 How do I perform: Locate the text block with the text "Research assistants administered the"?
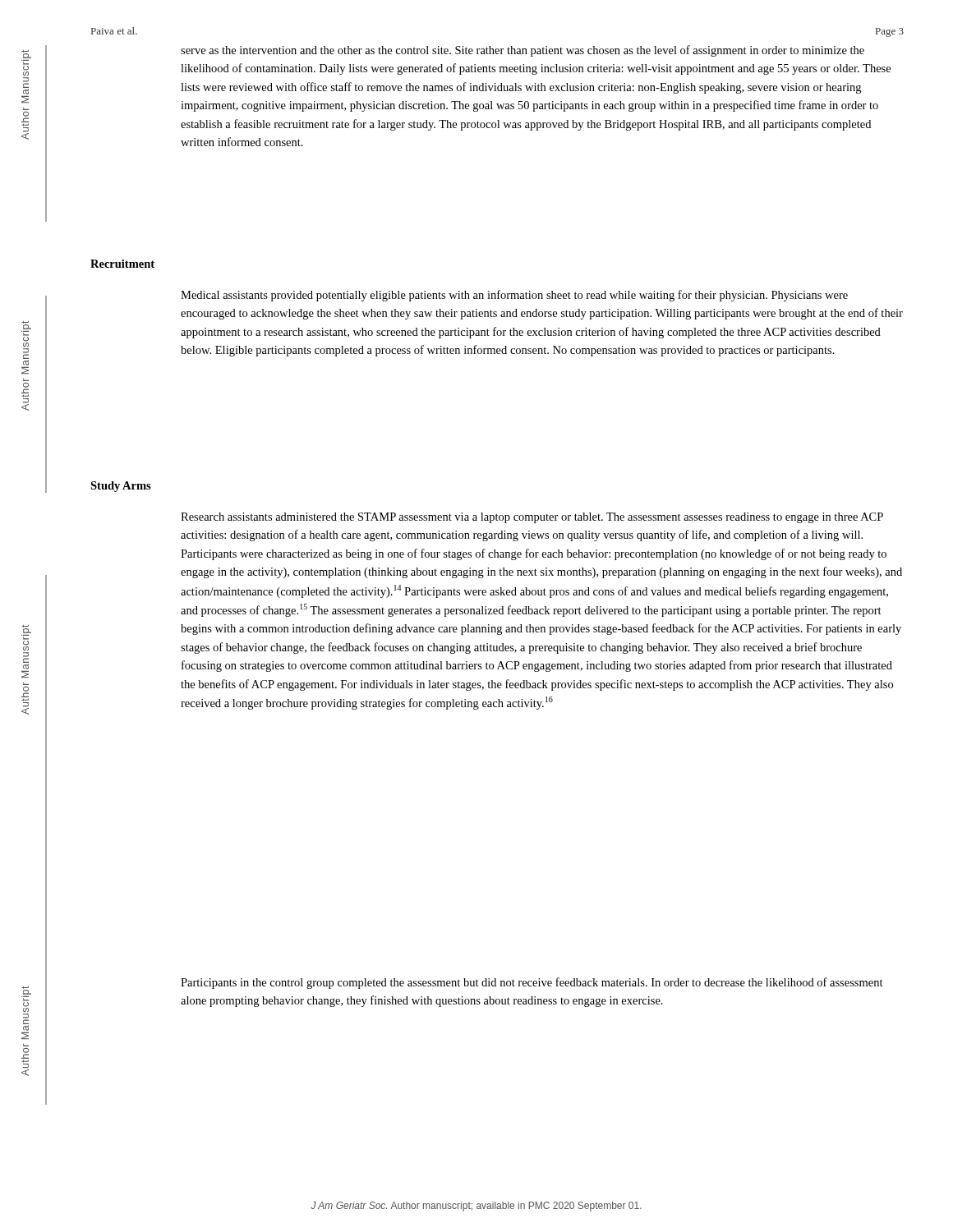(542, 610)
